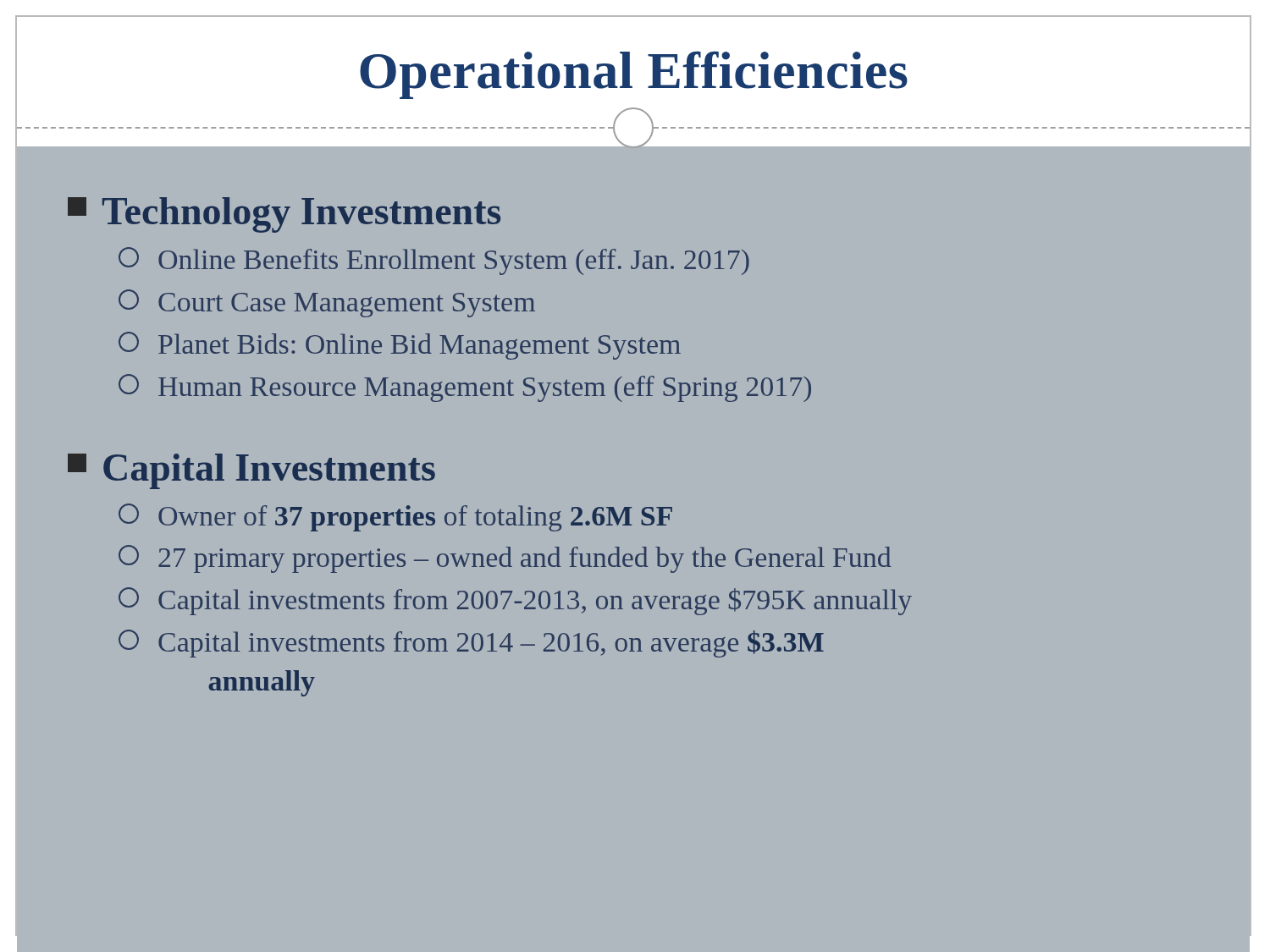Click on the region starting "Technology Investments"
Image resolution: width=1270 pixels, height=952 pixels.
coord(285,211)
